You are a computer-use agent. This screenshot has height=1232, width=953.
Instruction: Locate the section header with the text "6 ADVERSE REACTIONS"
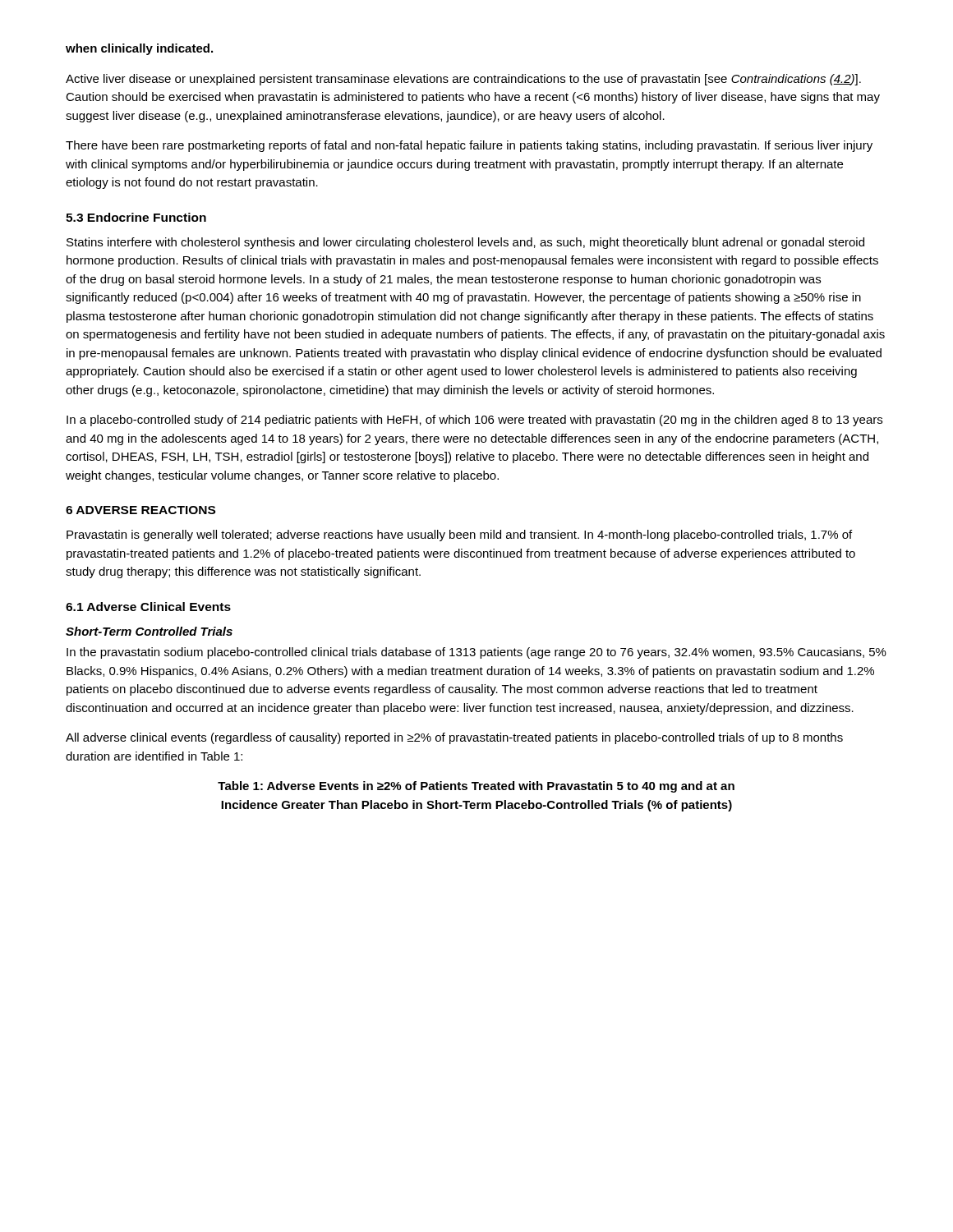[141, 510]
